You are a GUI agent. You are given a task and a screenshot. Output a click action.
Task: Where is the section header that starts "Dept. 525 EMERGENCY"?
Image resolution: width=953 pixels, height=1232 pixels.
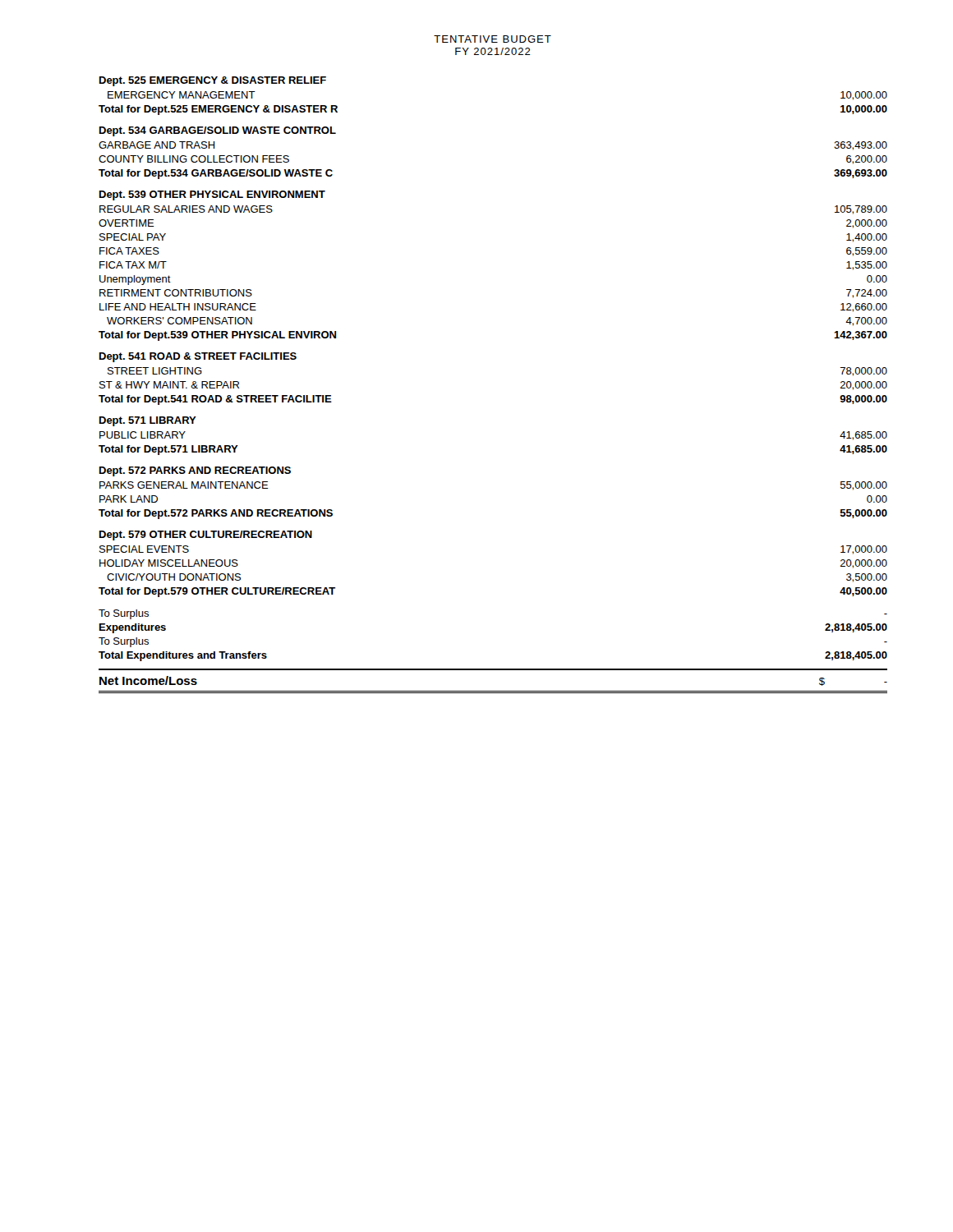[212, 80]
